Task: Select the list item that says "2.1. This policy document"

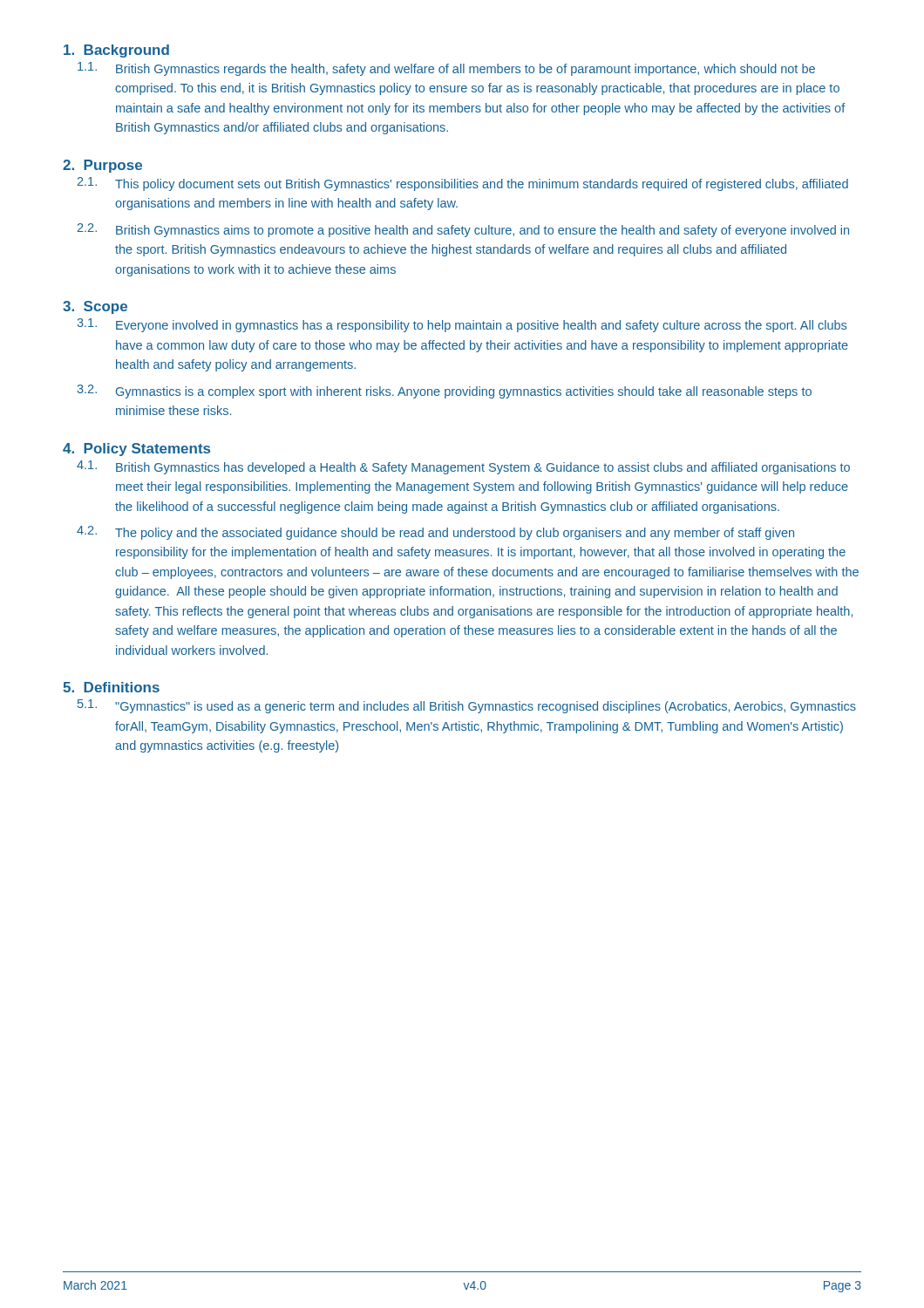Action: coord(469,194)
